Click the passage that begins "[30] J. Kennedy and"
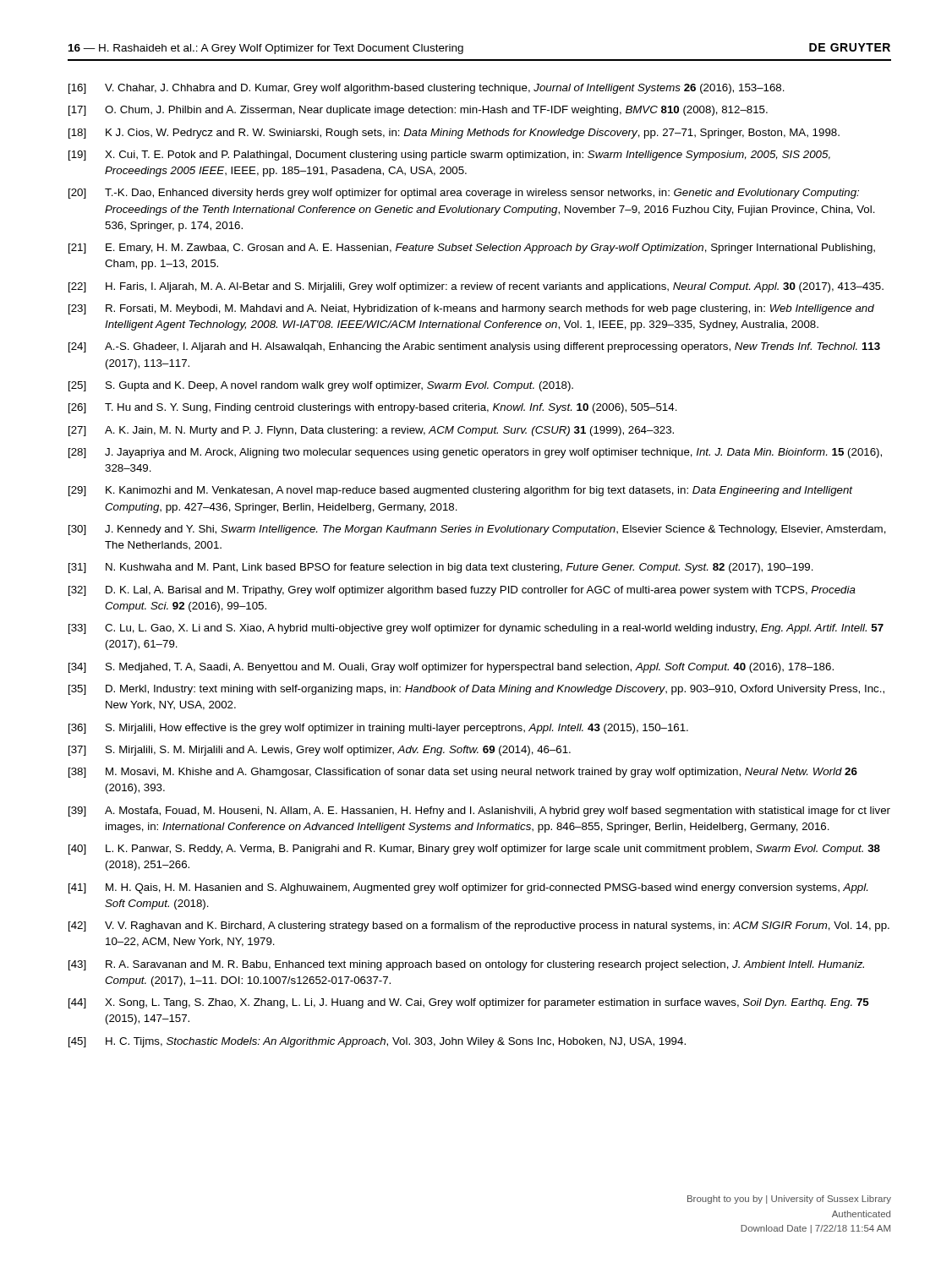 (479, 537)
